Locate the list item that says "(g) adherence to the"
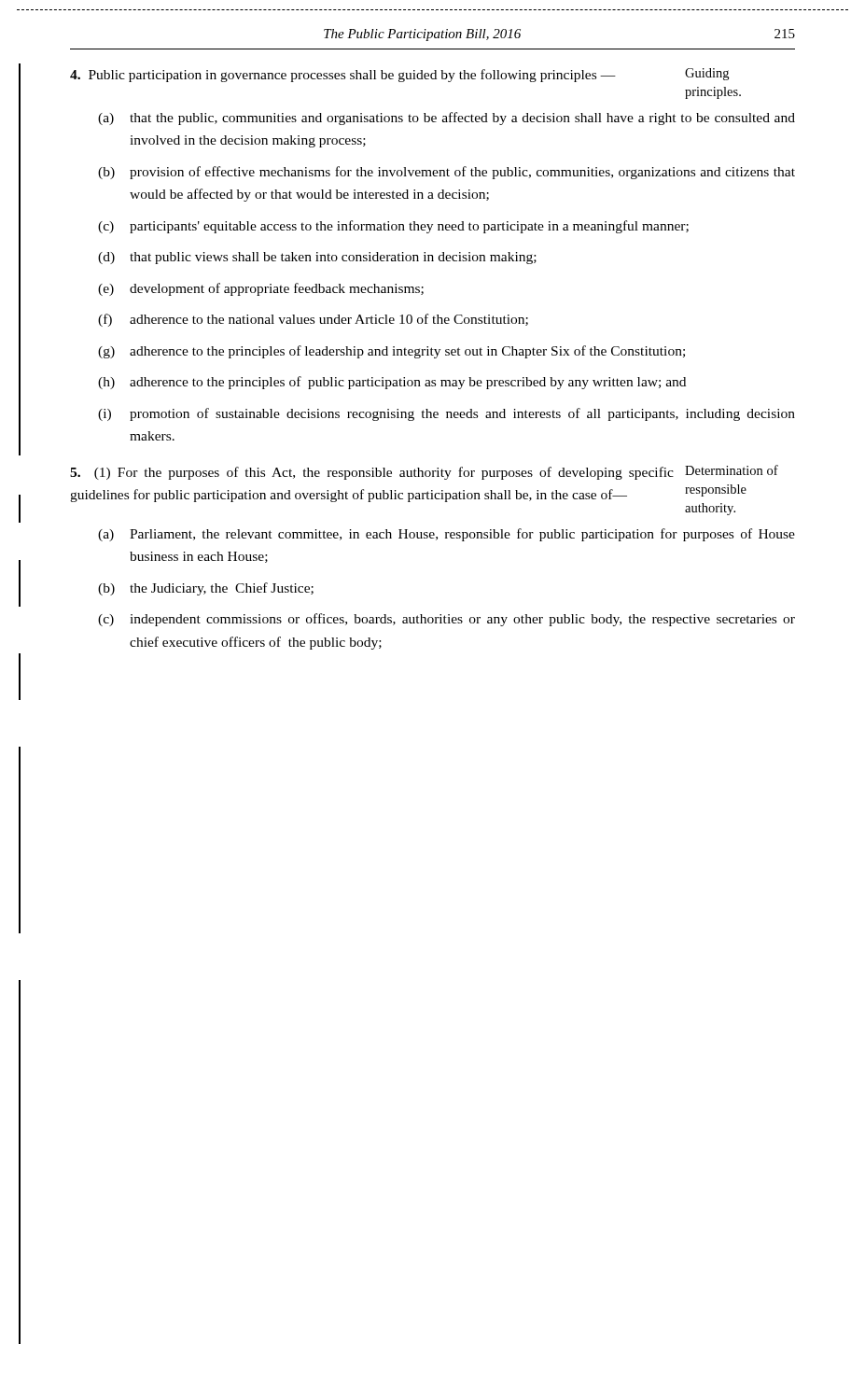This screenshot has width=865, height=1400. (x=392, y=351)
